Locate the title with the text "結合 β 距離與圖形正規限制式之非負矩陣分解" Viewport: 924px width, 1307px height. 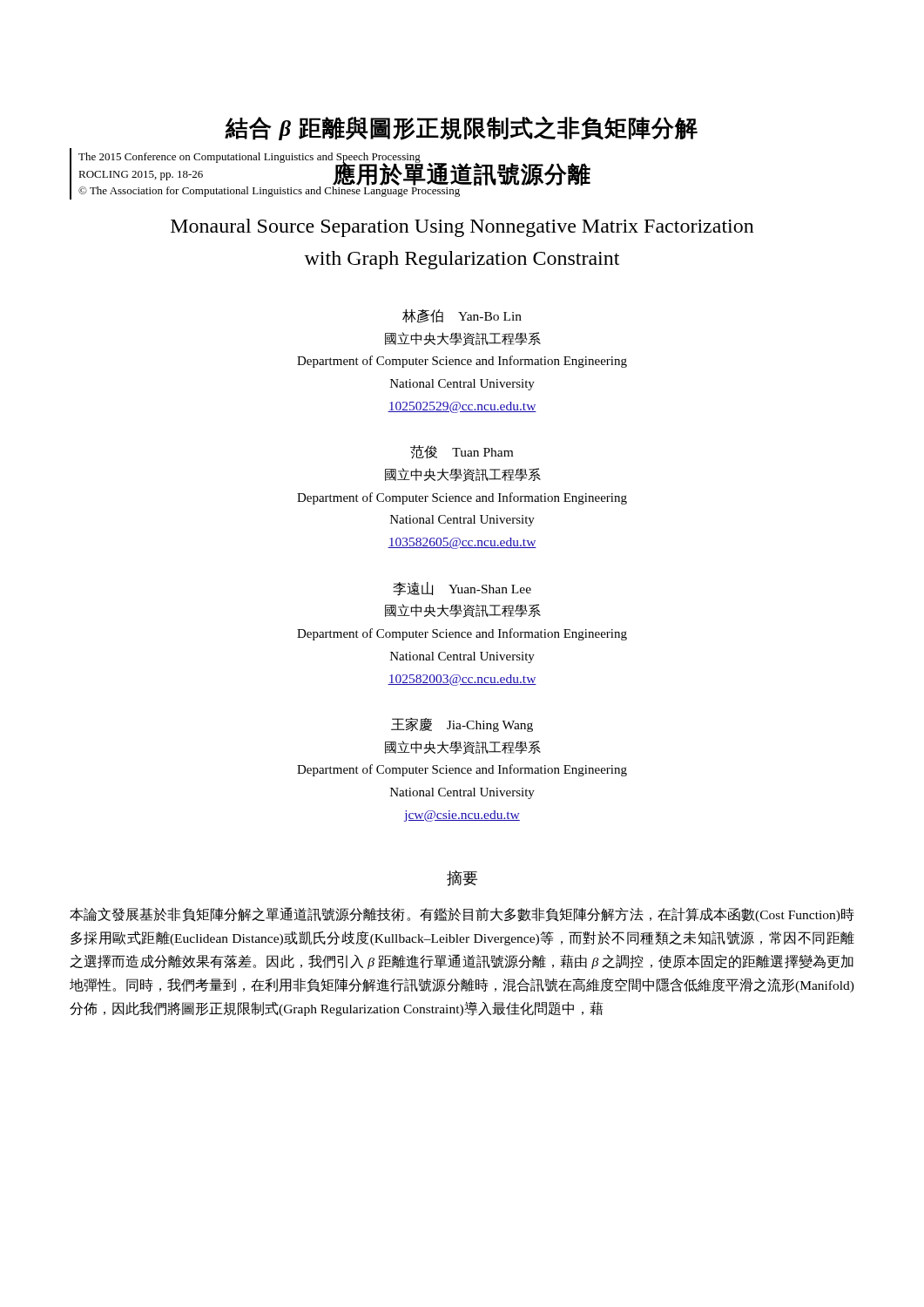tap(462, 129)
